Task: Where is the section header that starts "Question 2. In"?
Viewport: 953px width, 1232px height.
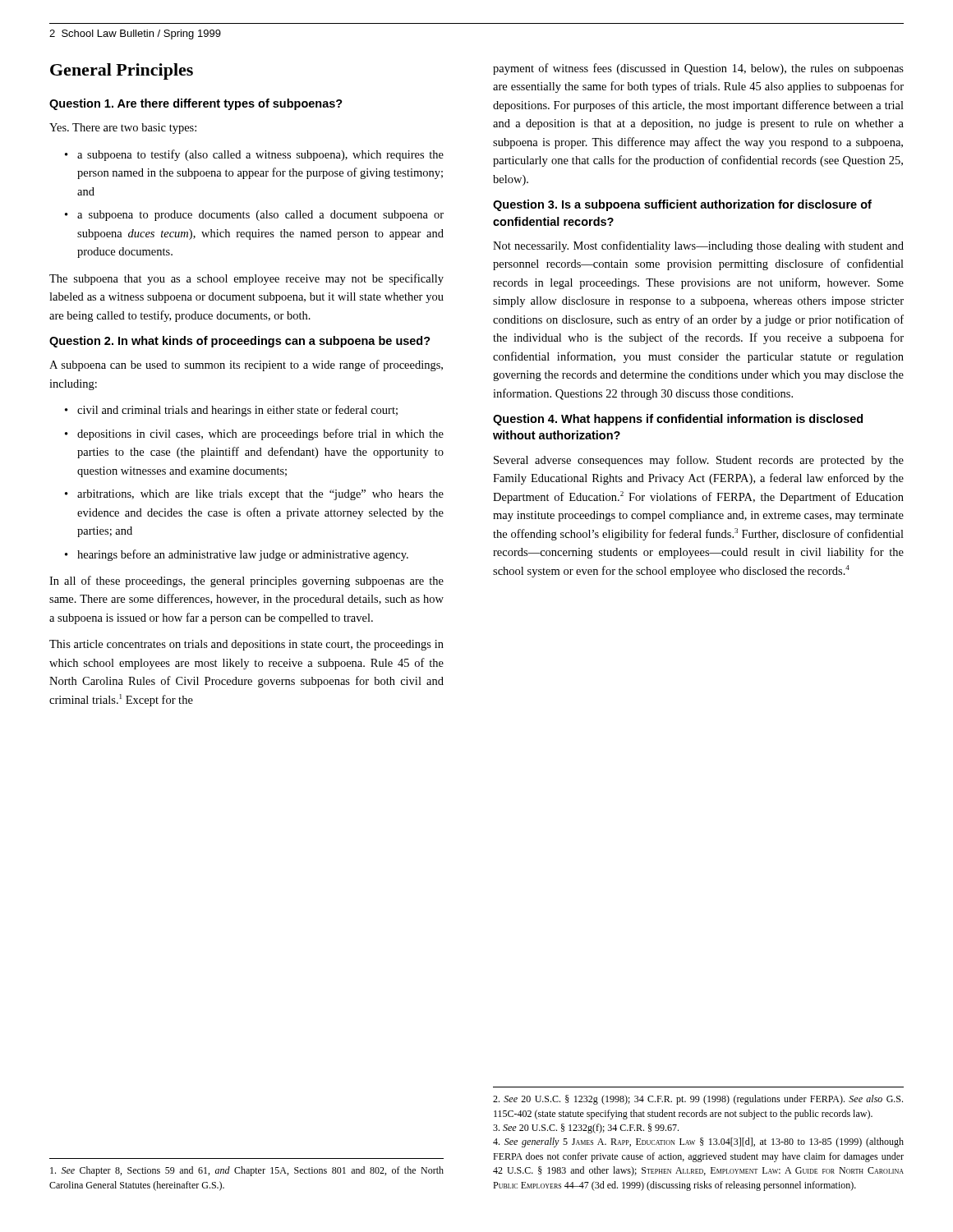Action: coord(246,341)
